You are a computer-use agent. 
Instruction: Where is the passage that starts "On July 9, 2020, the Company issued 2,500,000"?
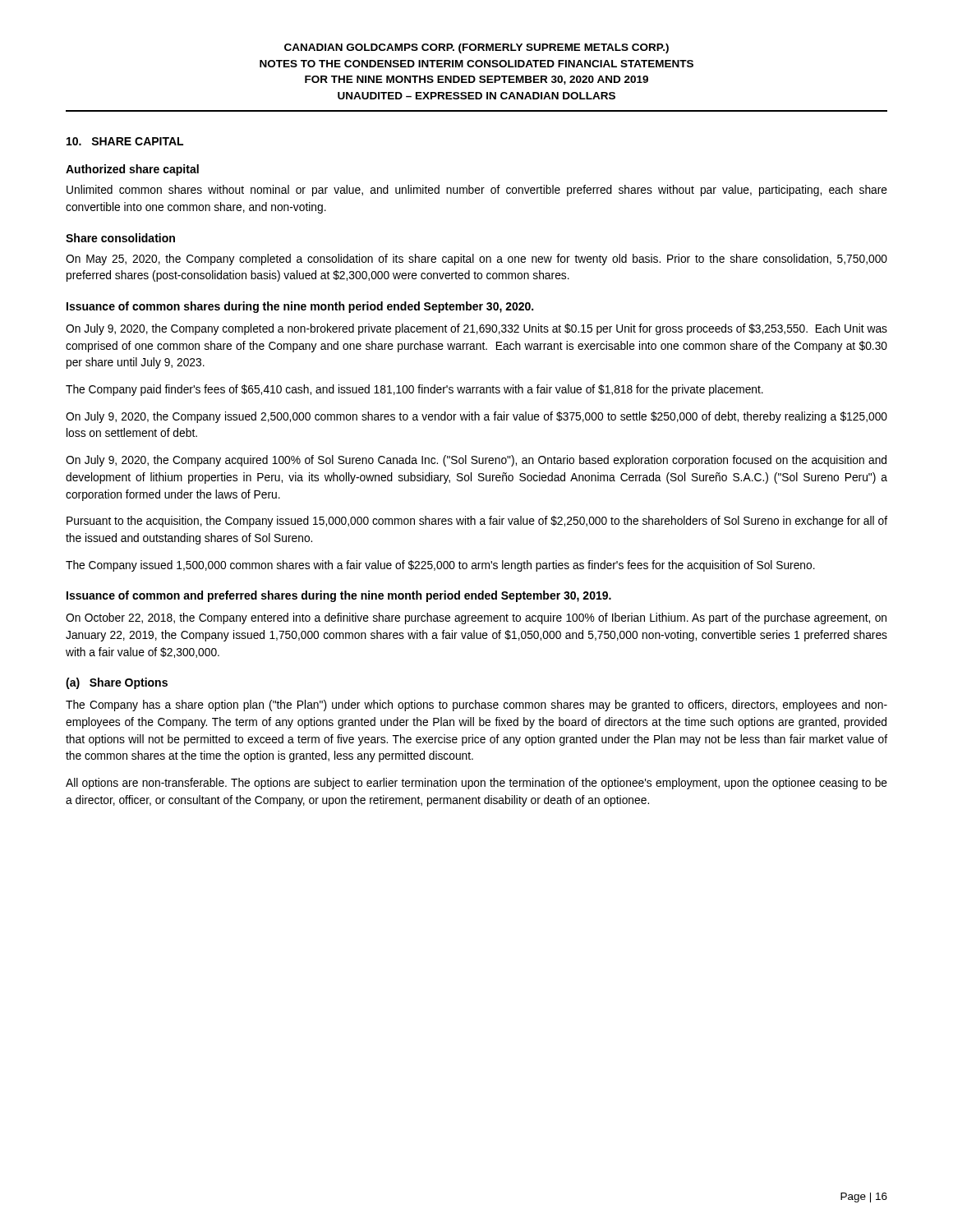pyautogui.click(x=476, y=425)
